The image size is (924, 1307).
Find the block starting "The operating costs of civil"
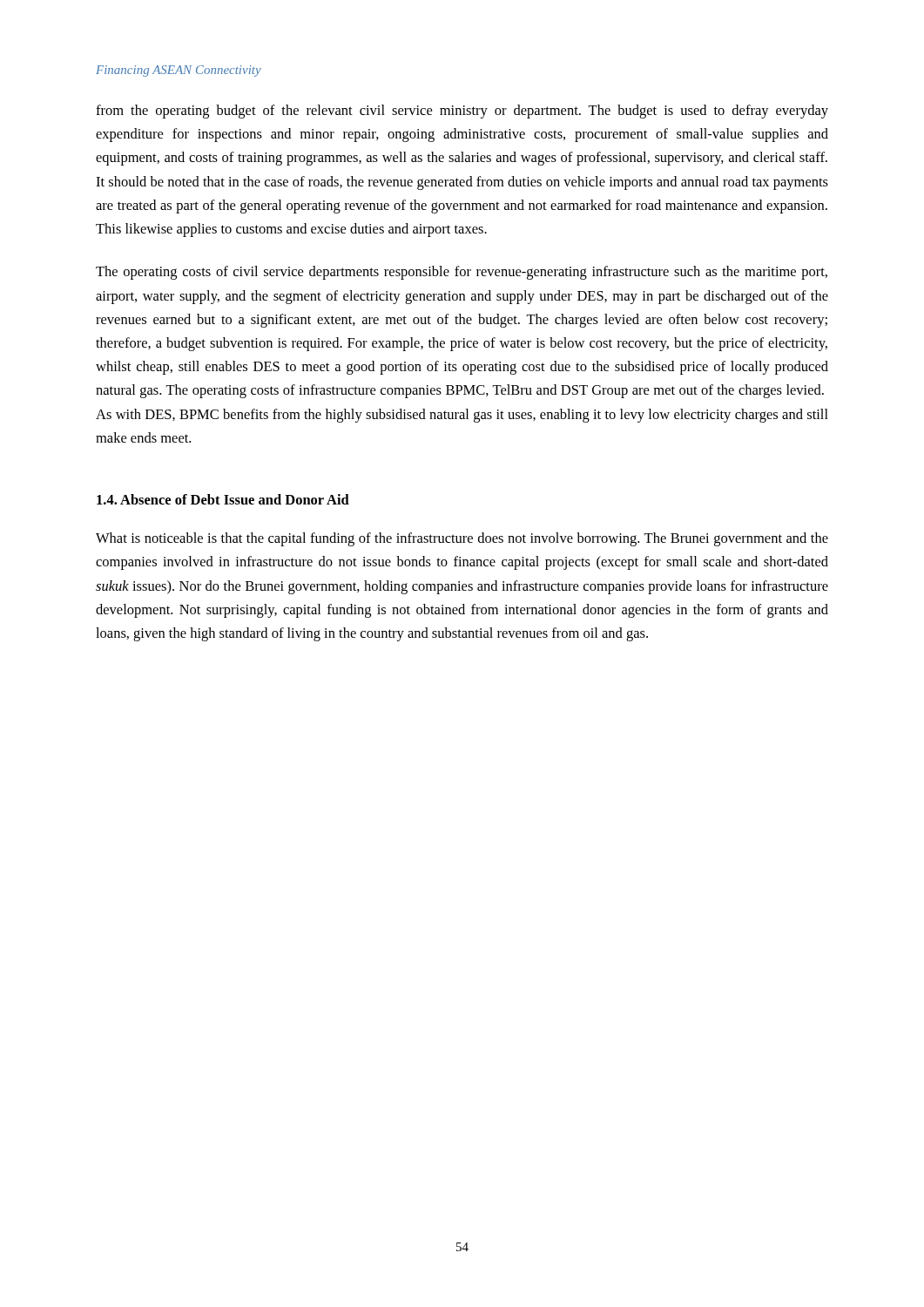[x=462, y=355]
